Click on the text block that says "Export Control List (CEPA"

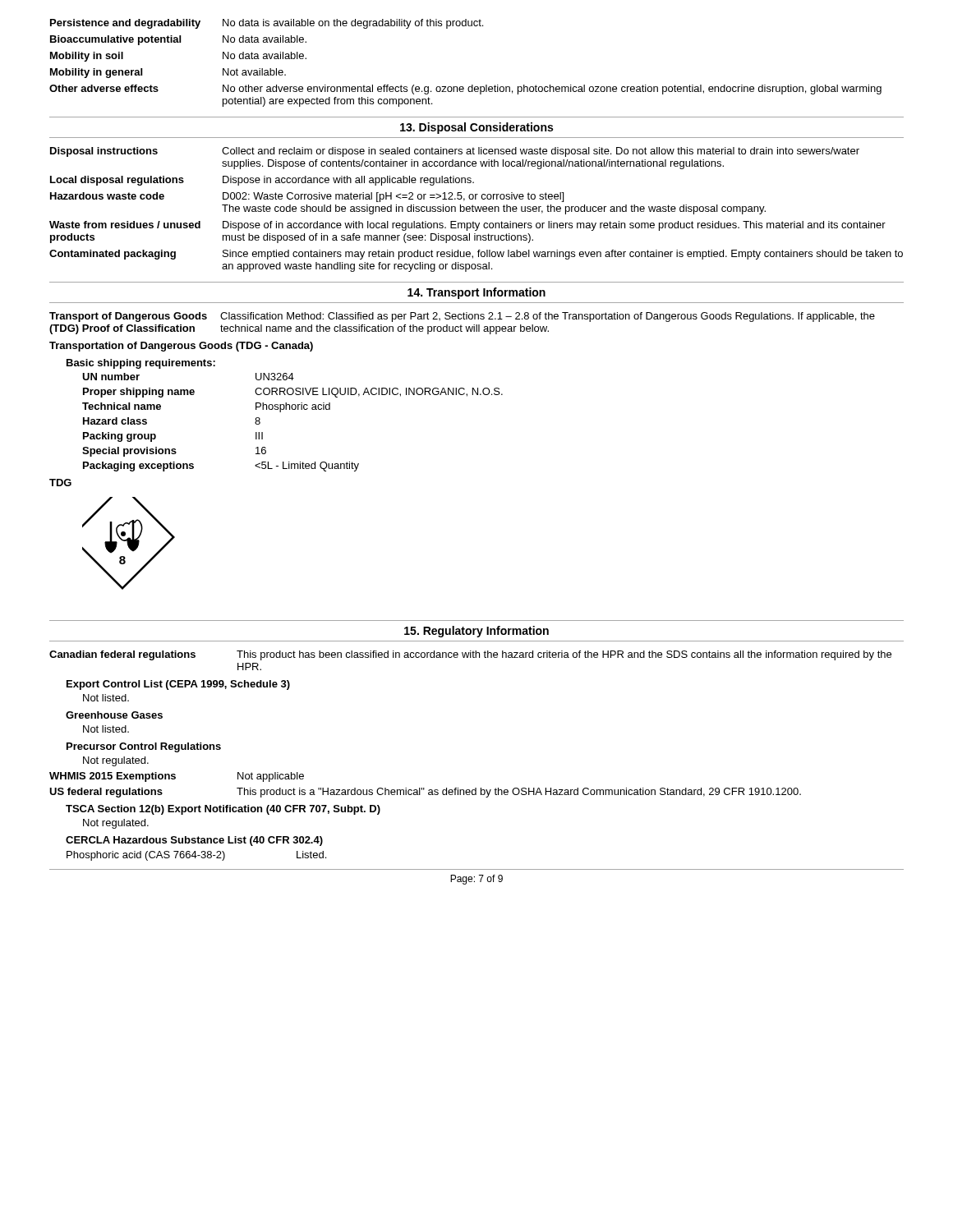pyautogui.click(x=178, y=685)
